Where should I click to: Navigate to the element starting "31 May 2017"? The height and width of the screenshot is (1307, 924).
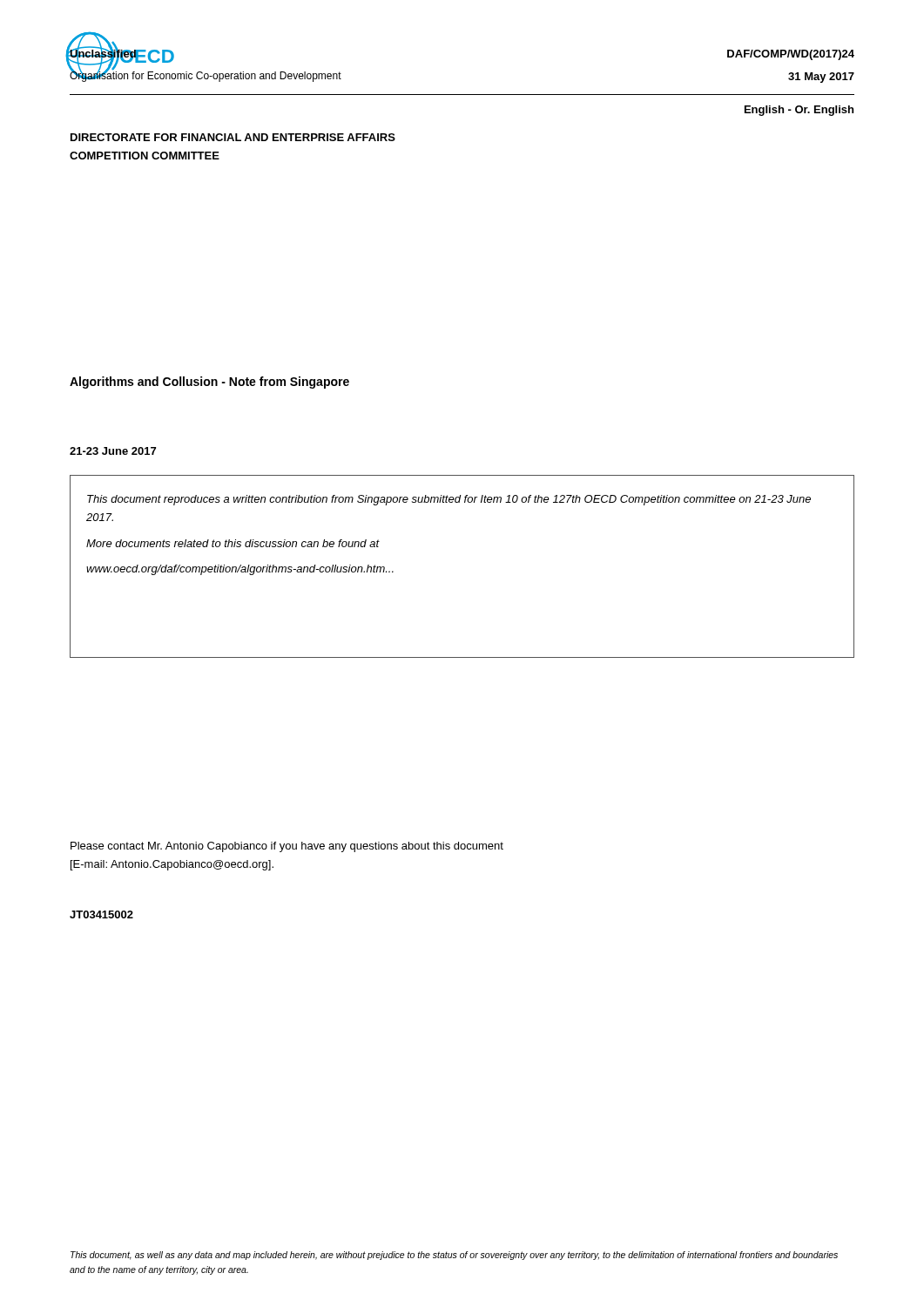pyautogui.click(x=821, y=76)
